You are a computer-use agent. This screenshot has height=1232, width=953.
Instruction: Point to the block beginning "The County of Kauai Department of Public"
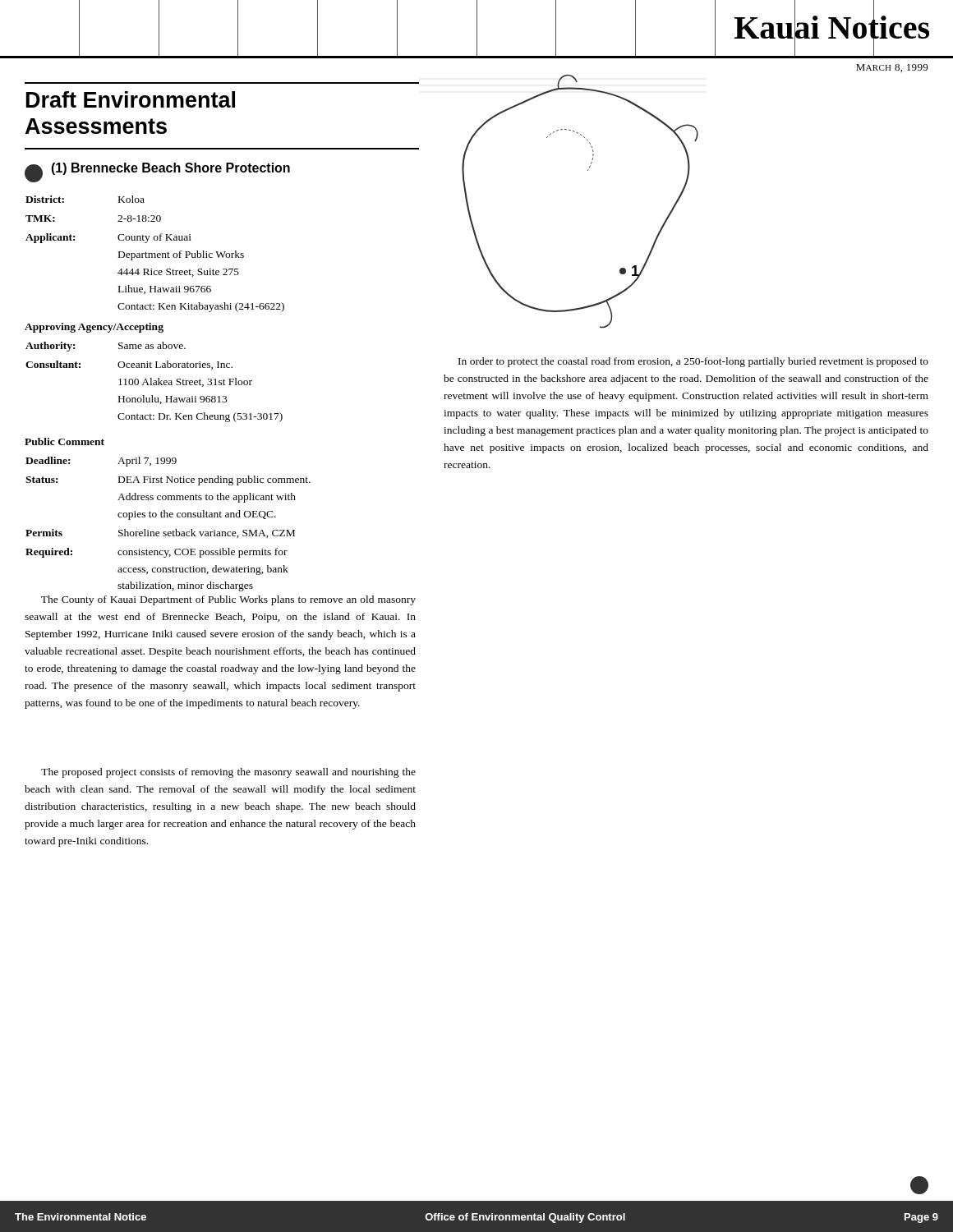click(220, 651)
